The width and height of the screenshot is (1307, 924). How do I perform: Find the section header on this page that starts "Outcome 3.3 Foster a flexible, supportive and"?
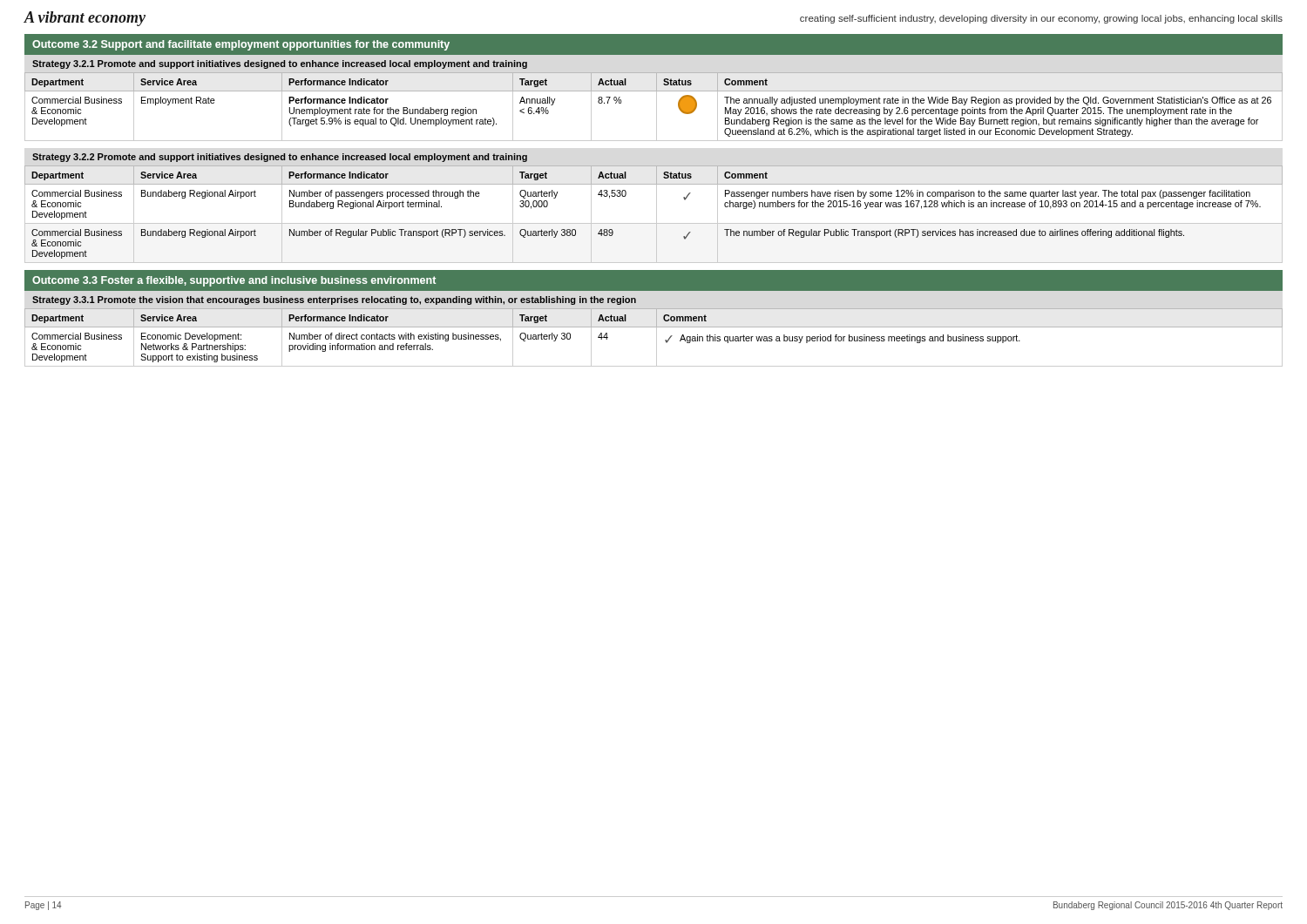click(234, 280)
